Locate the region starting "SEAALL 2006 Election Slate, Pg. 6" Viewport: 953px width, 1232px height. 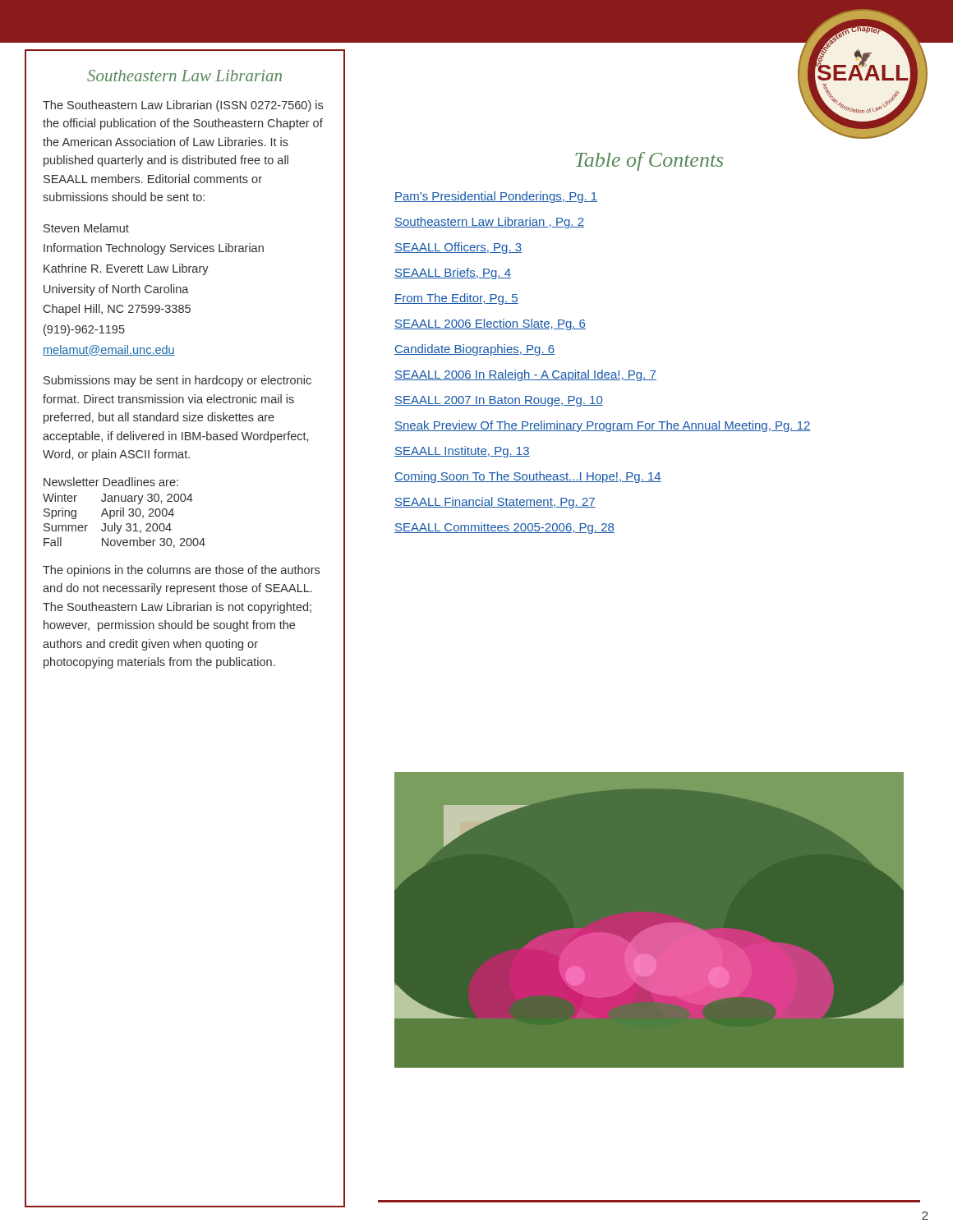point(490,323)
